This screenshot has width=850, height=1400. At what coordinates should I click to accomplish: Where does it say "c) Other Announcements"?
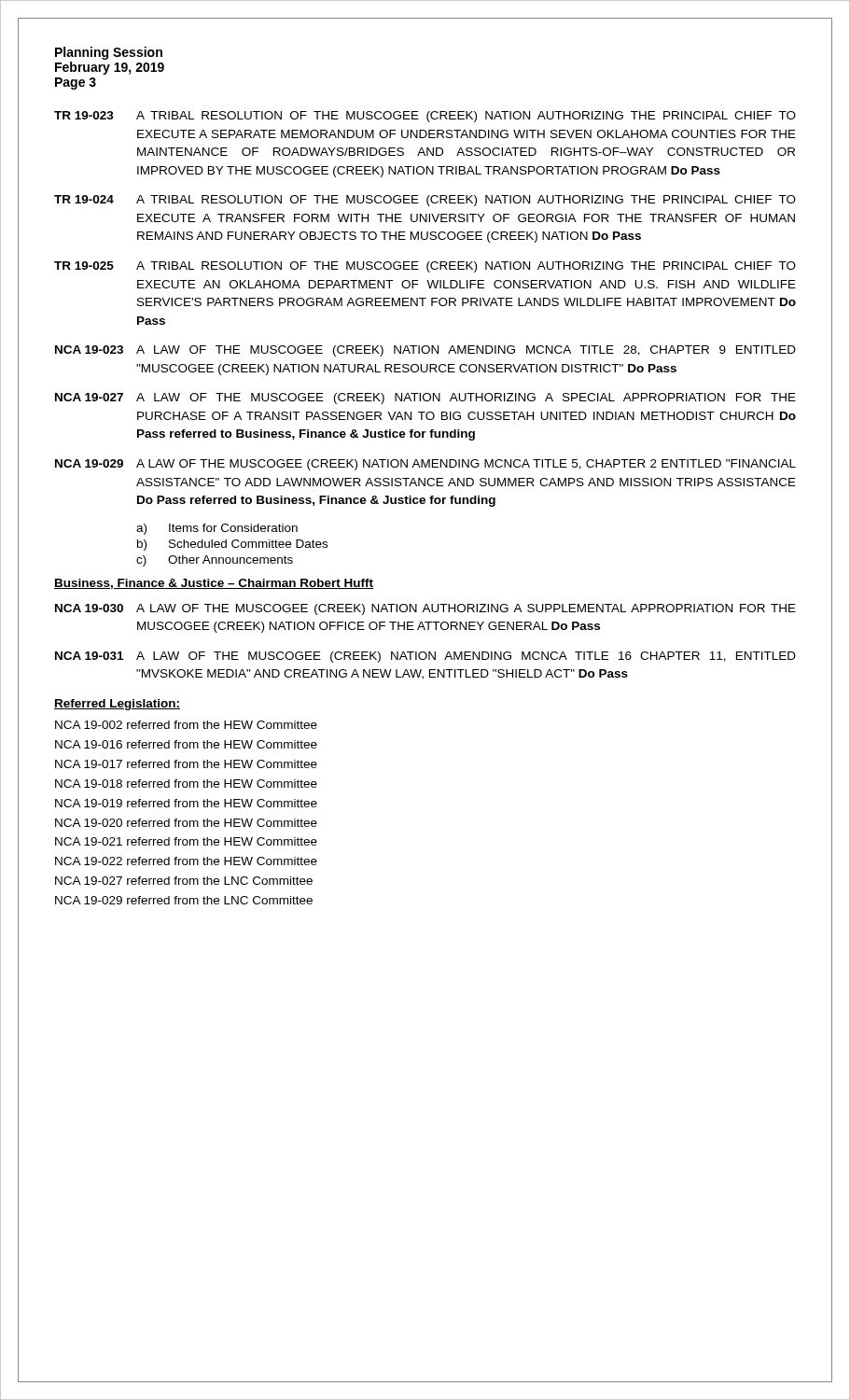click(215, 559)
